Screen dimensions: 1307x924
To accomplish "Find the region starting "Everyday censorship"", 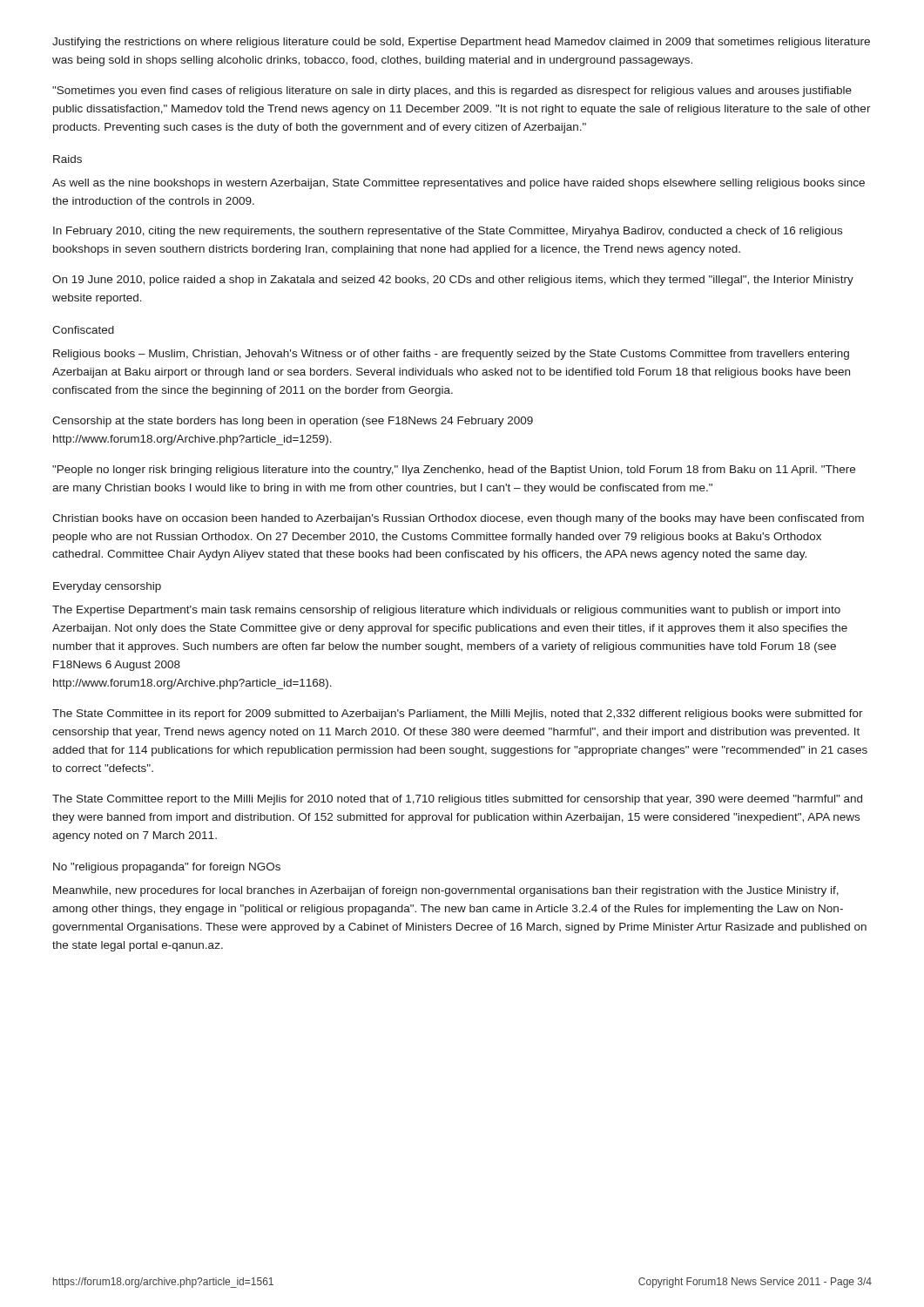I will [107, 586].
